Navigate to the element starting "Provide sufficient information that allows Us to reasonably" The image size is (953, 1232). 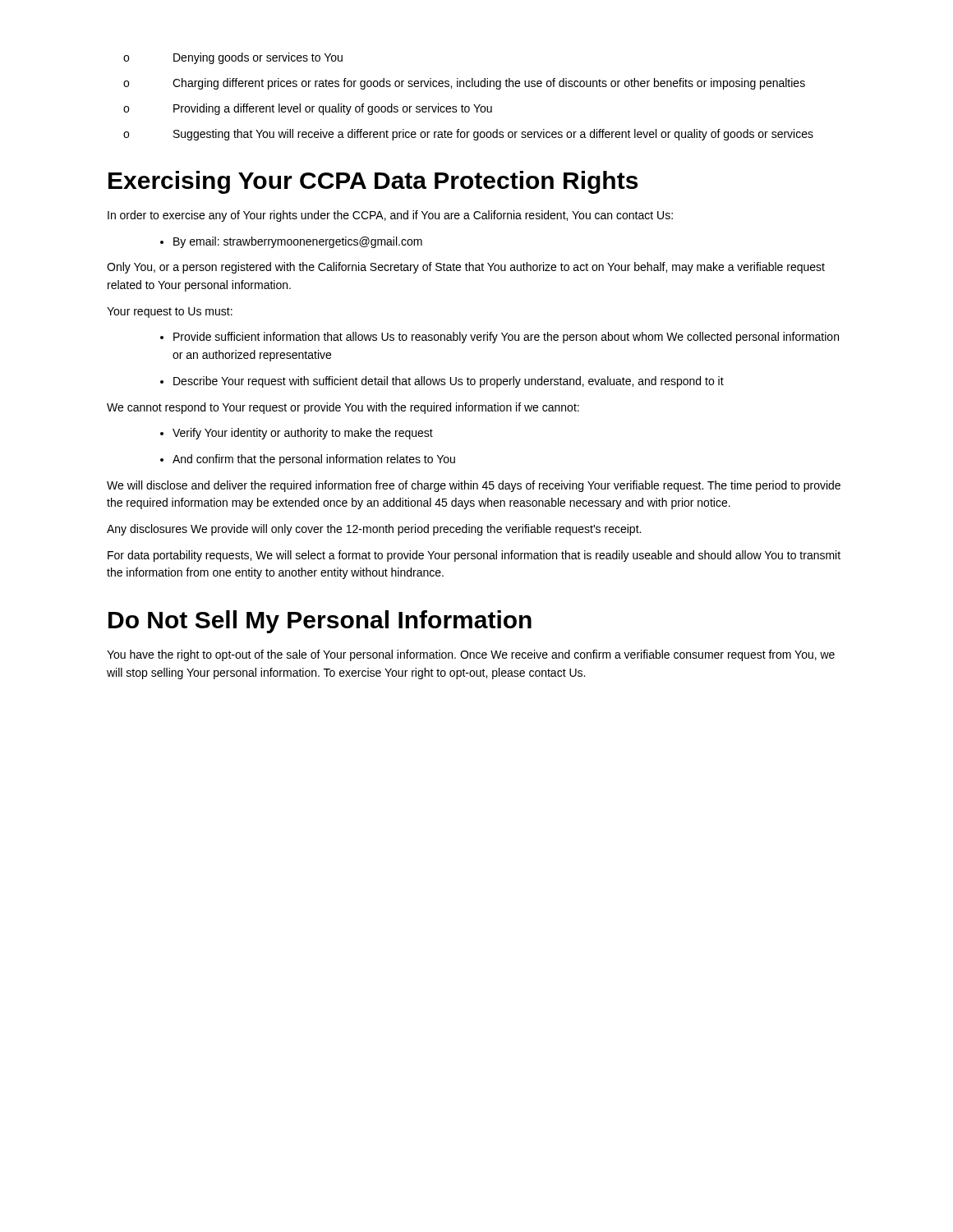point(509,347)
